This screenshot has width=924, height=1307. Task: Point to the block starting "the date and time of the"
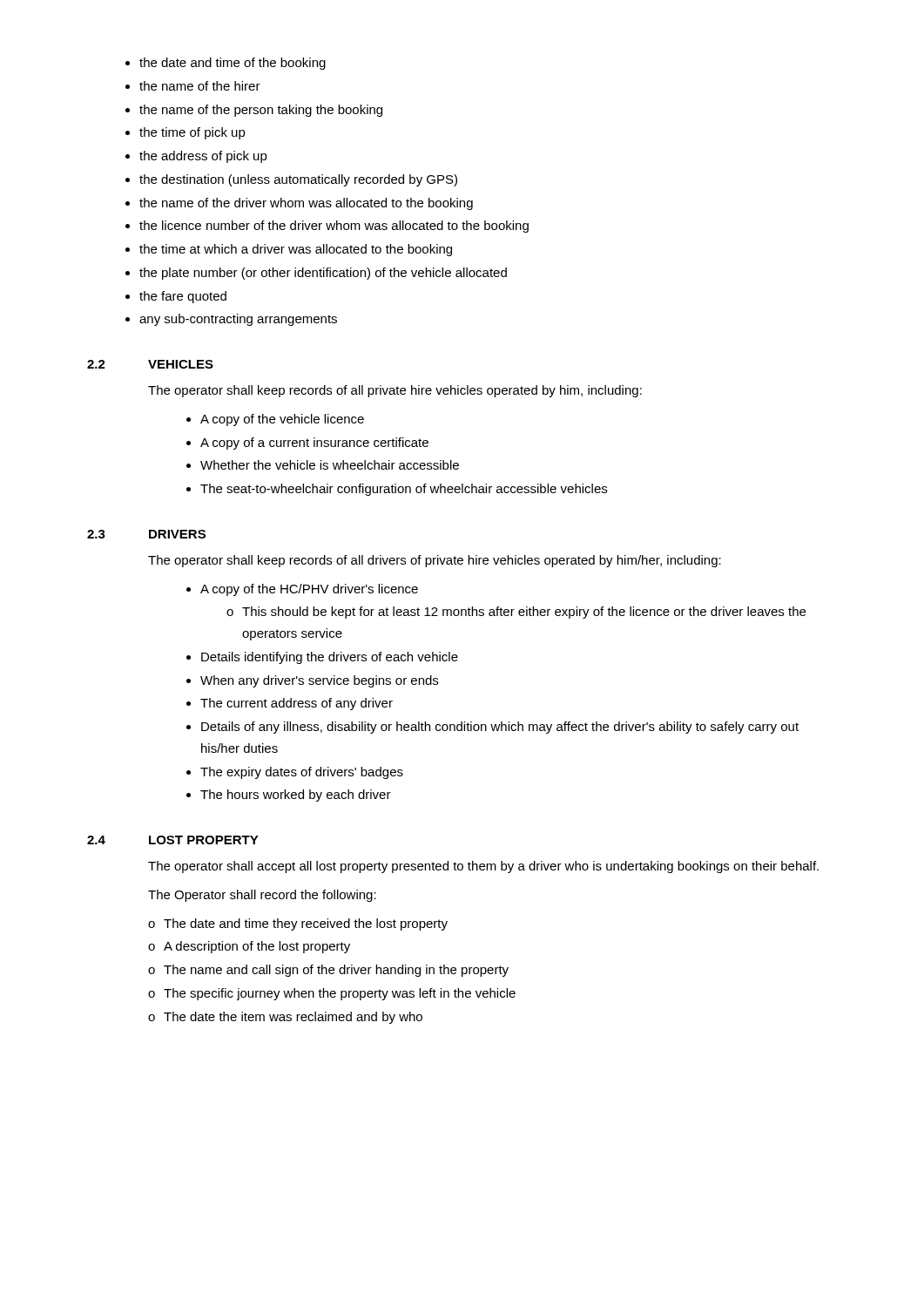[x=233, y=64]
